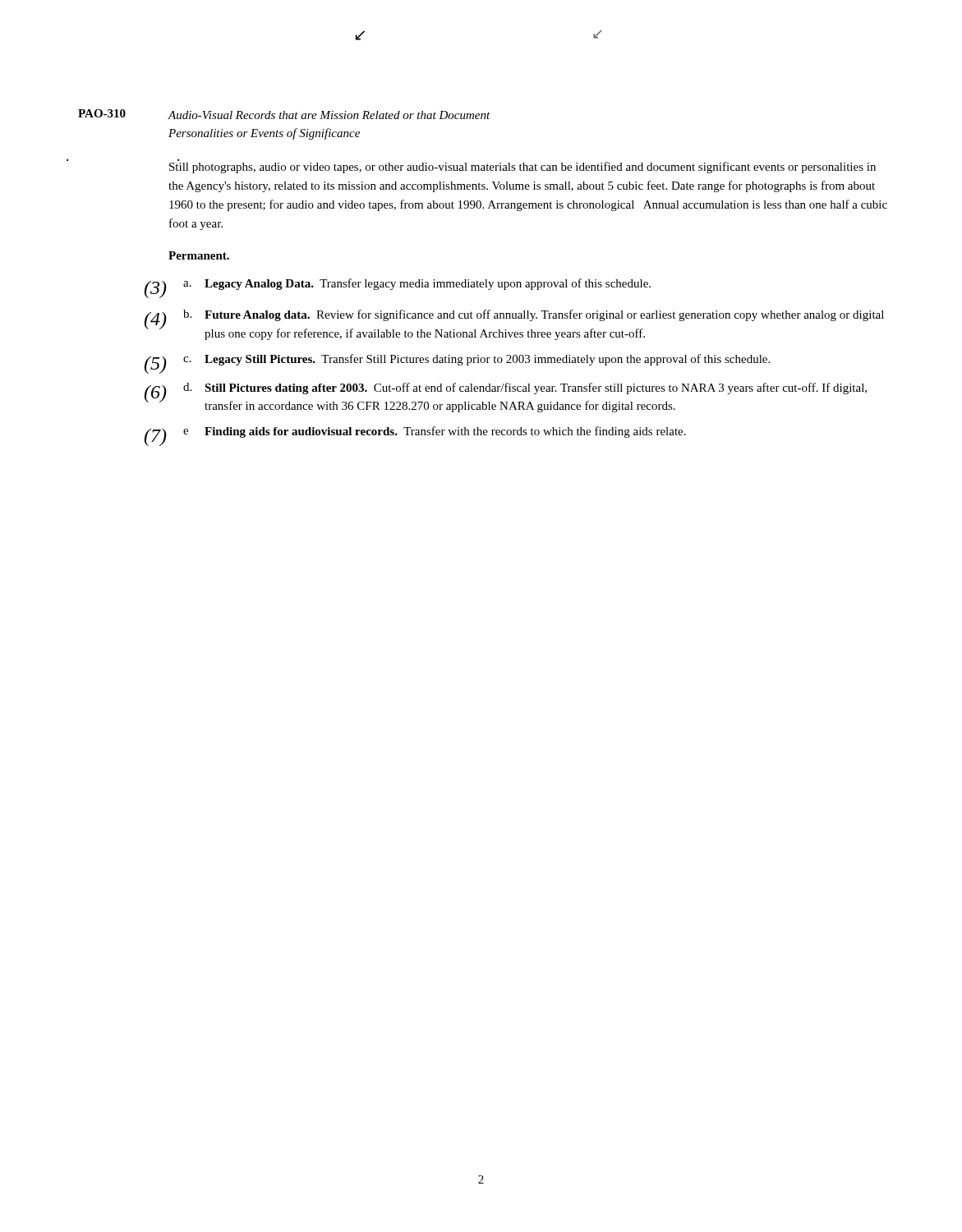Navigate to the passage starting "Still photographs, audio or video"
The image size is (962, 1232).
point(528,195)
